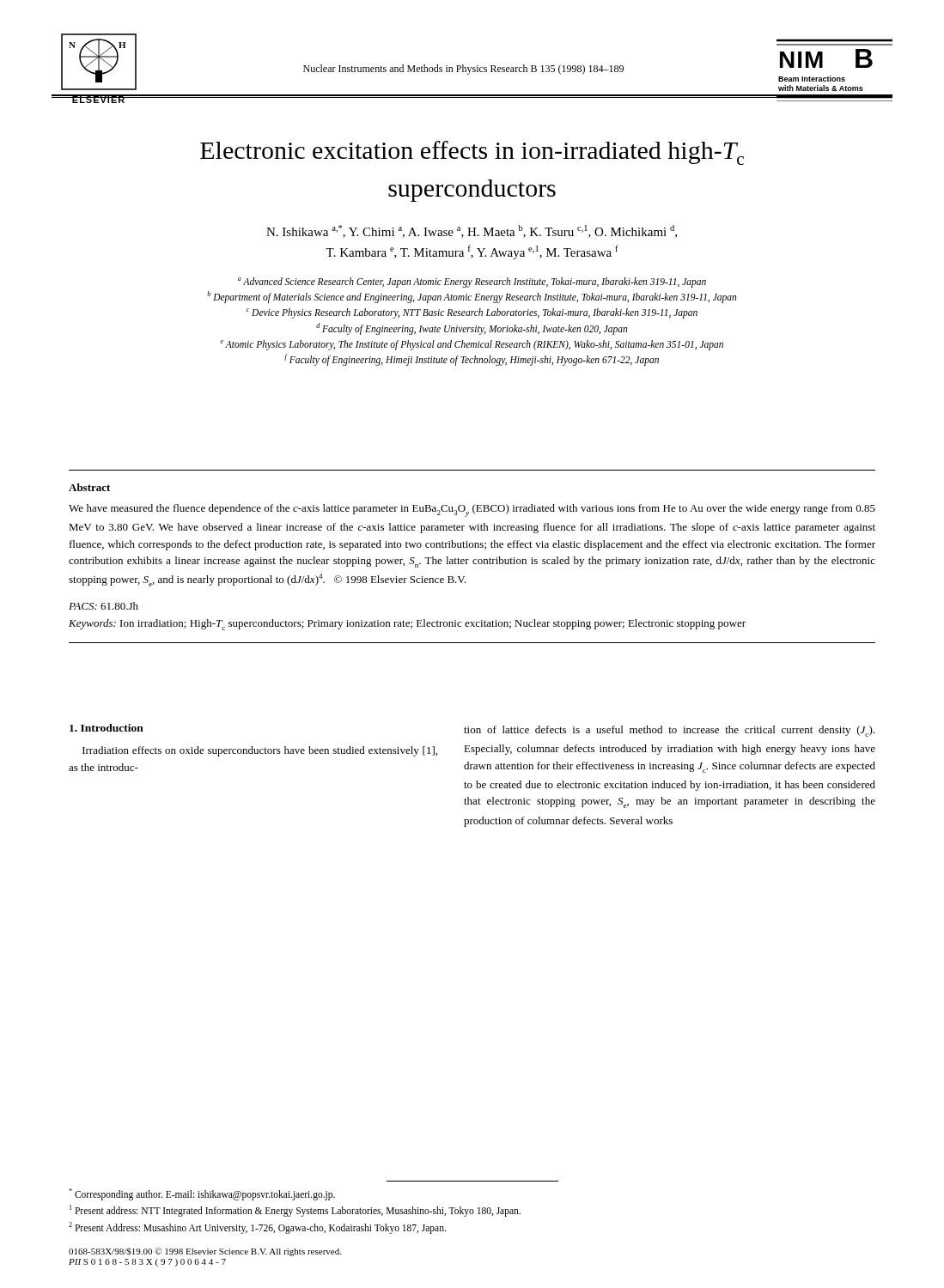Navigate to the passage starting "Electronic excitation effects in"
This screenshot has width=944, height=1288.
[x=472, y=169]
